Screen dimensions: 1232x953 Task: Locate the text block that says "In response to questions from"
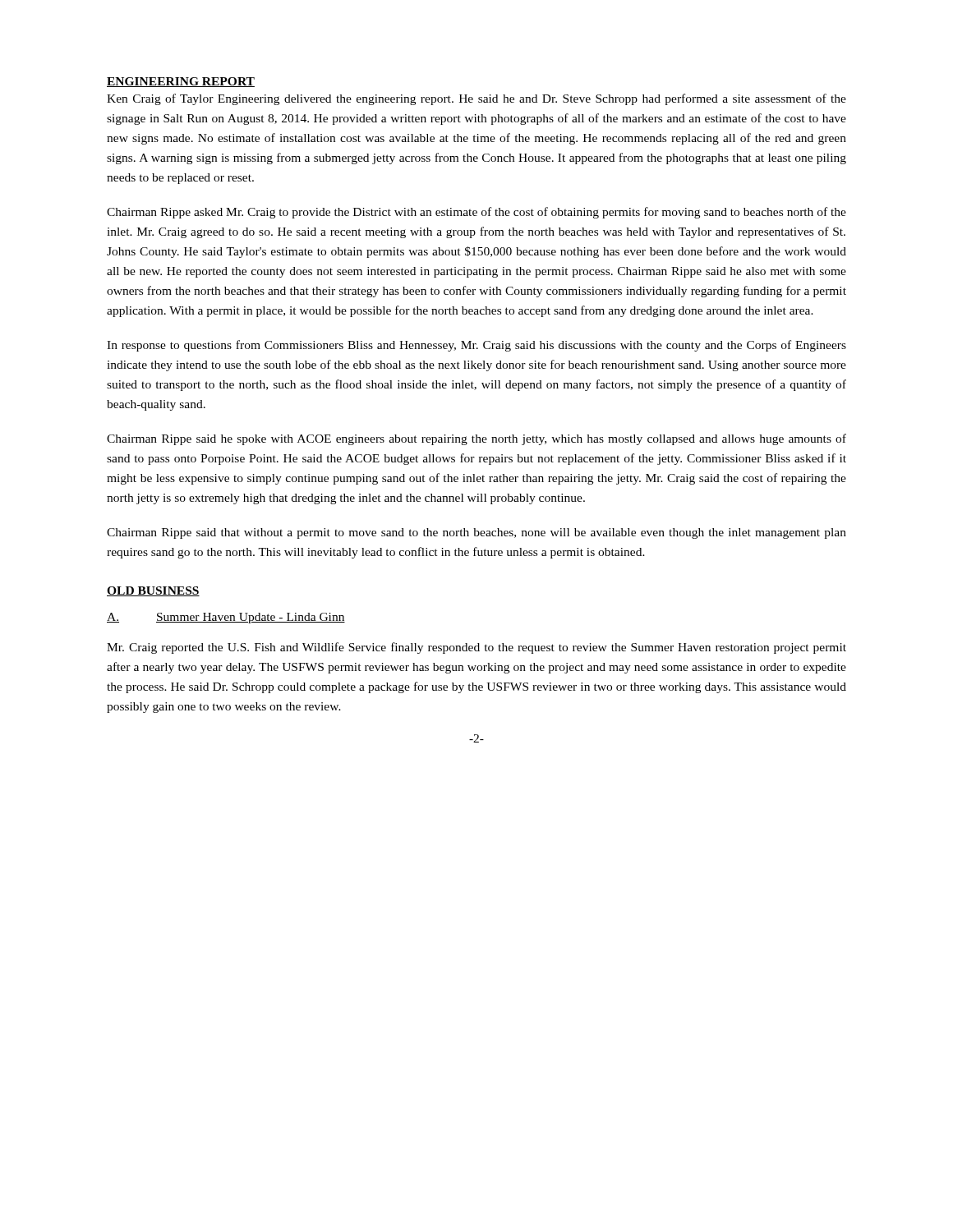click(476, 374)
